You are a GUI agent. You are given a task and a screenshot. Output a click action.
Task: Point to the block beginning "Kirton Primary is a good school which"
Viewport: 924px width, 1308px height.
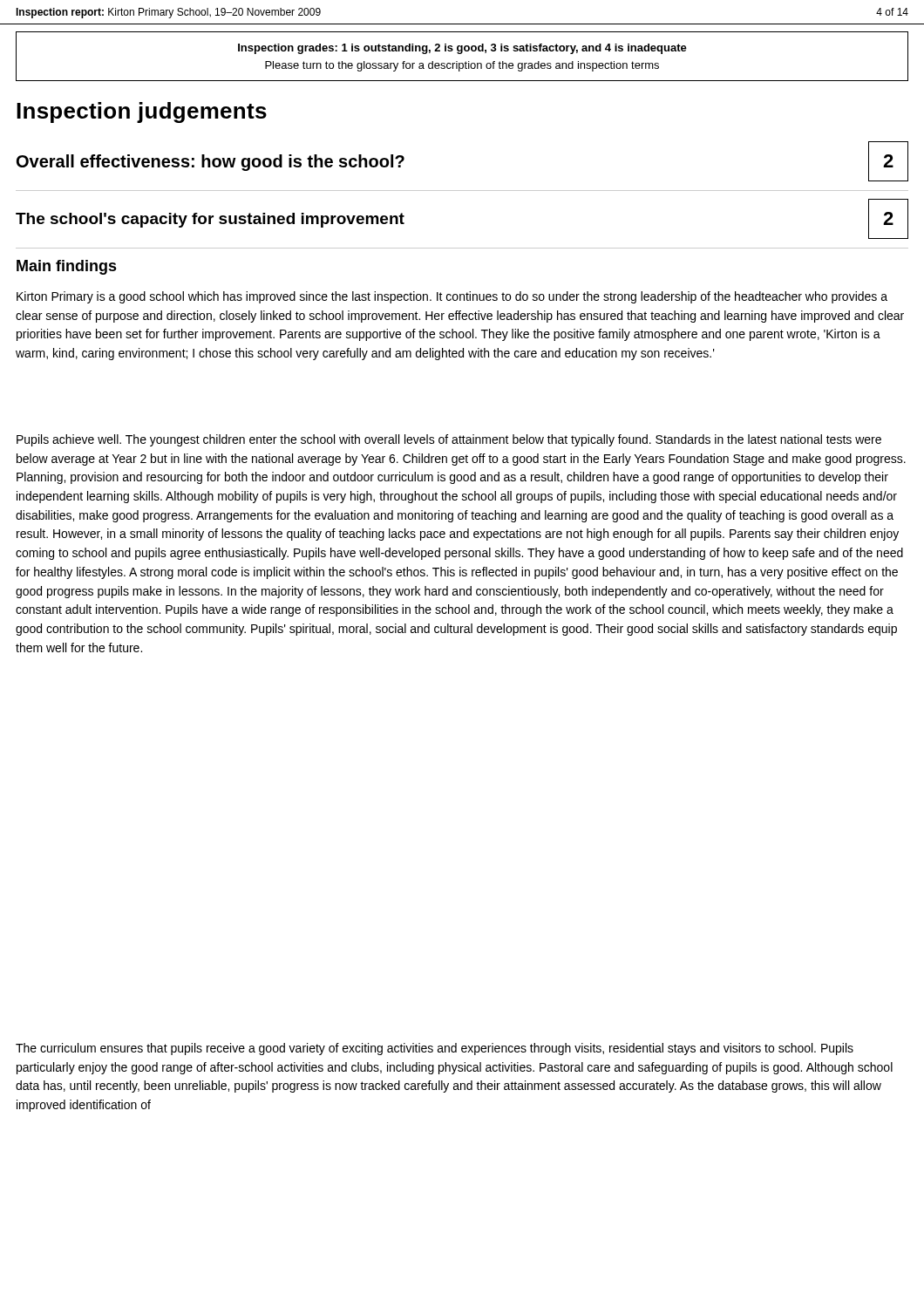pos(462,326)
